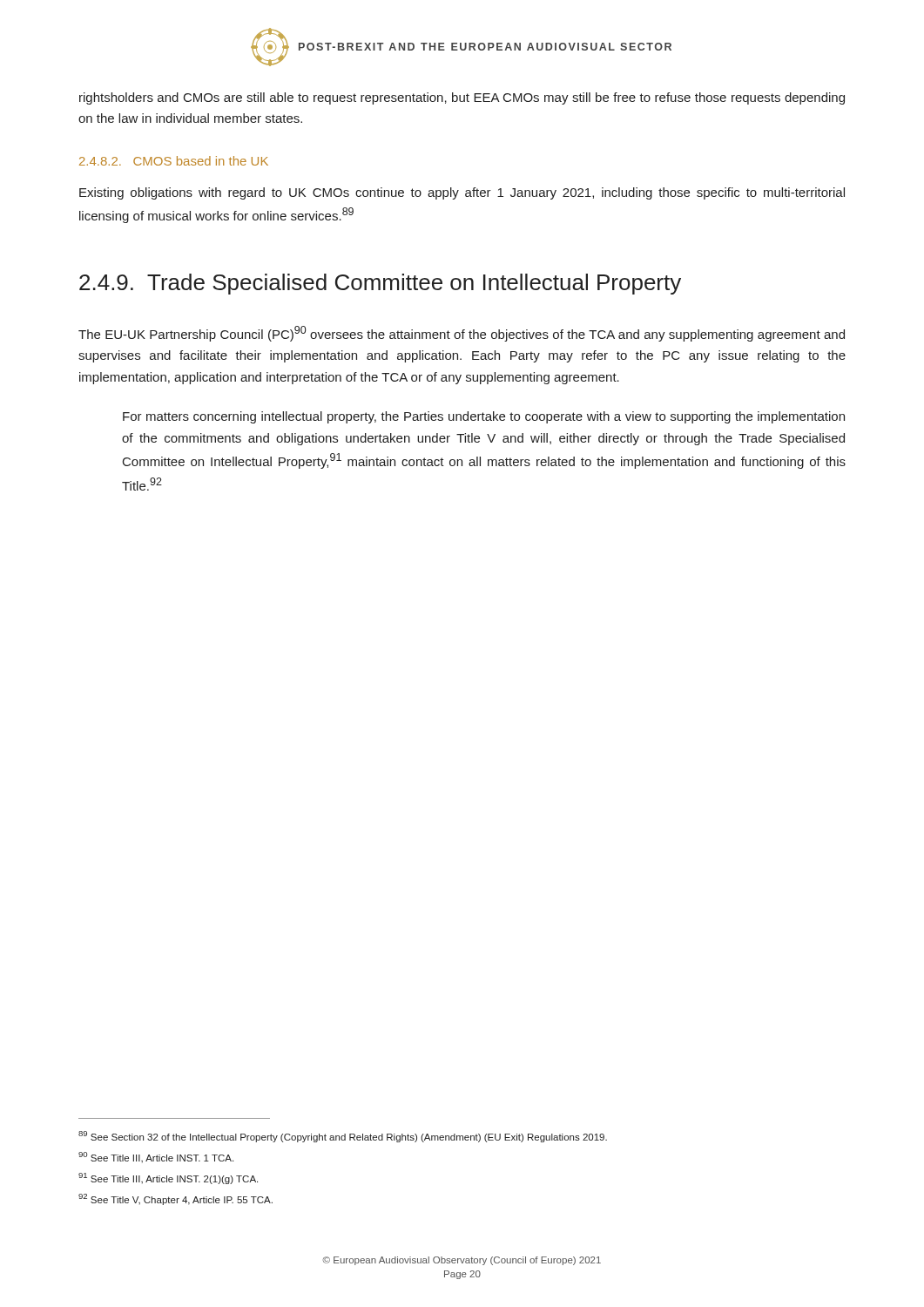Image resolution: width=924 pixels, height=1307 pixels.
Task: Select the footnote with the text "92 See Title V, Chapter 4, Article IP."
Action: [176, 1198]
